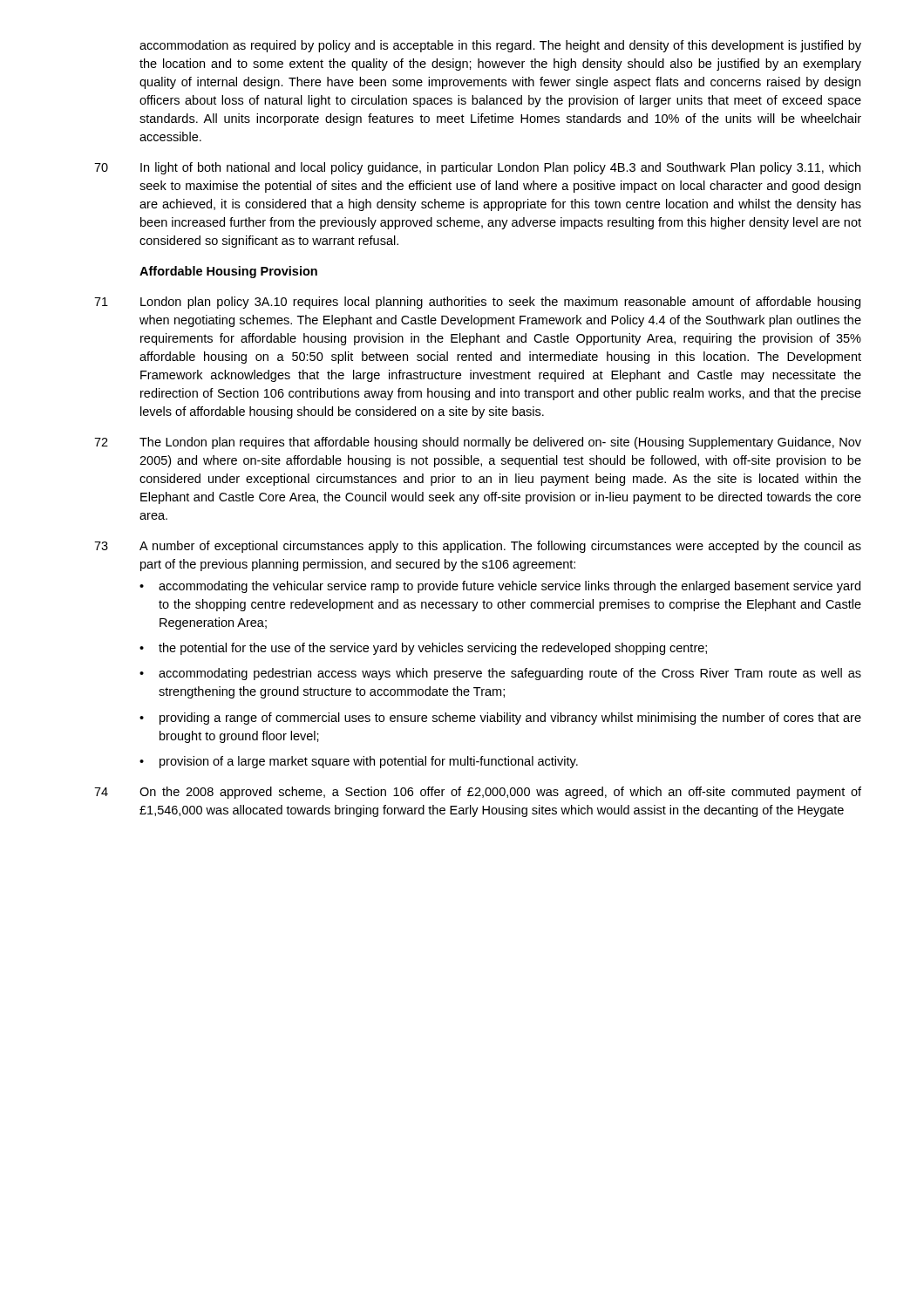Navigate to the text starting "74 On the 2008 approved scheme, a Section"
Screen dimensions: 1308x924
click(x=478, y=801)
